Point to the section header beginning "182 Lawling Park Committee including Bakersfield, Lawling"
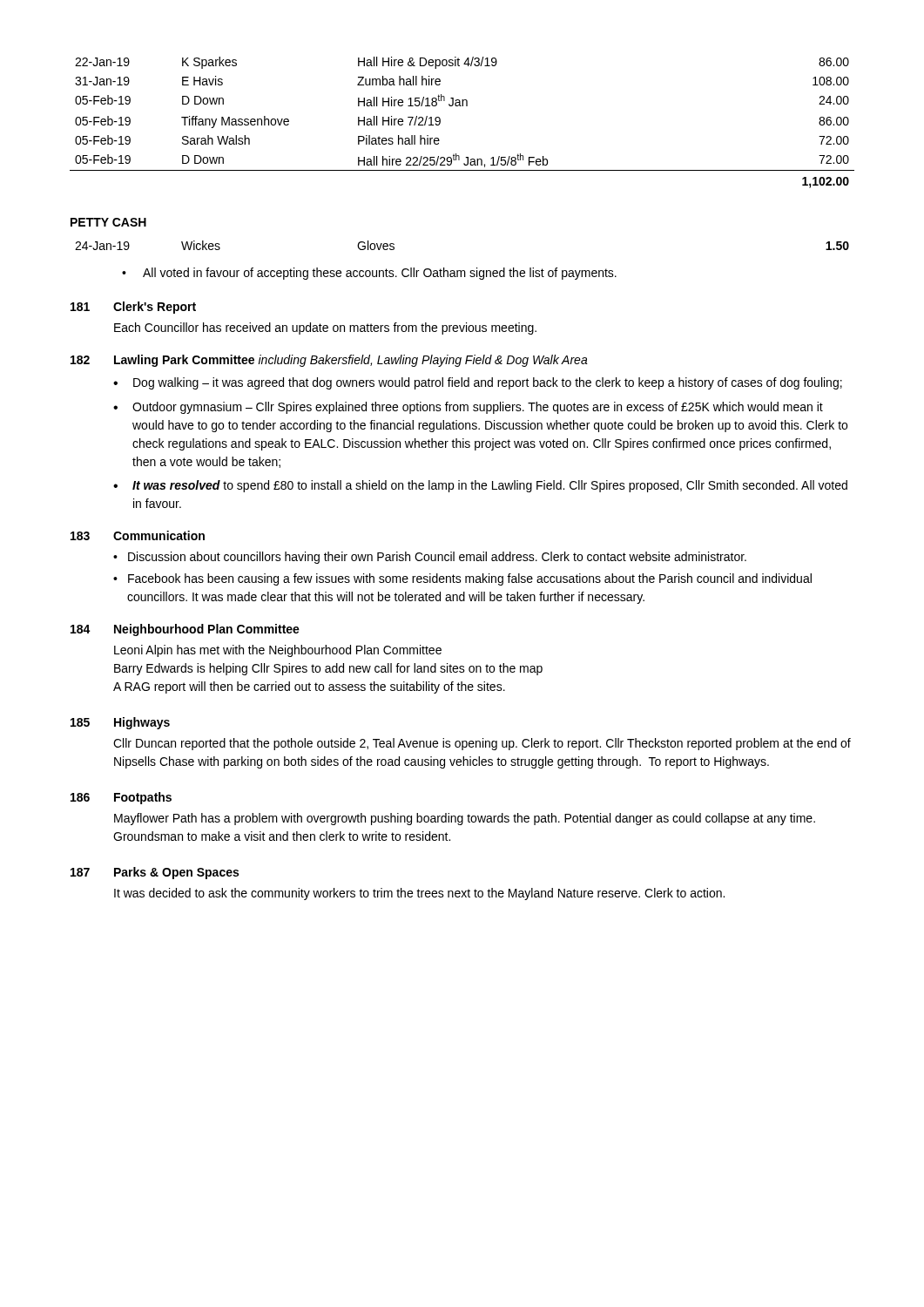The height and width of the screenshot is (1307, 924). click(x=329, y=359)
